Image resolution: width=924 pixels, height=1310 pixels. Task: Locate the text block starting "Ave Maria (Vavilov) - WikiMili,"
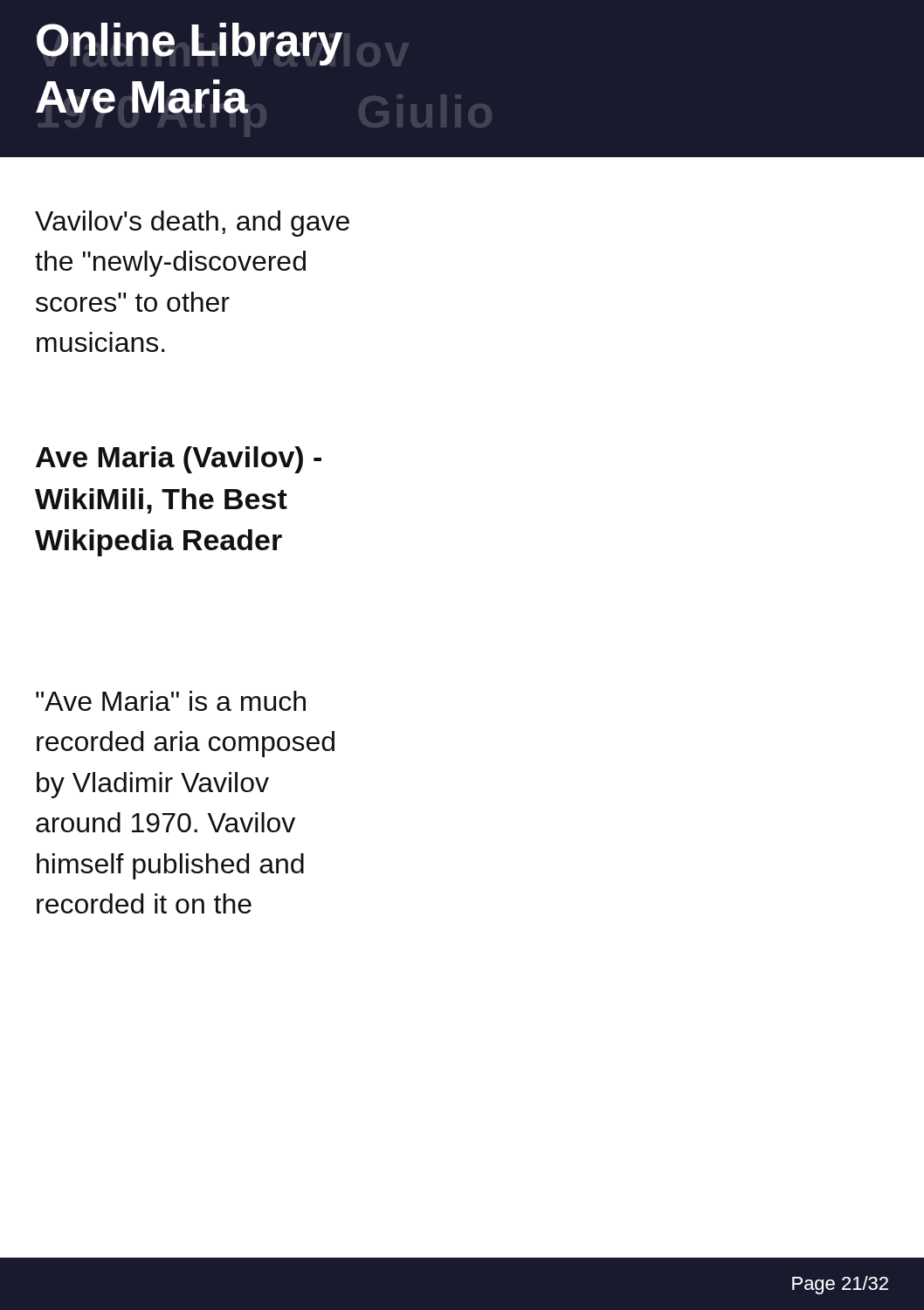click(178, 501)
